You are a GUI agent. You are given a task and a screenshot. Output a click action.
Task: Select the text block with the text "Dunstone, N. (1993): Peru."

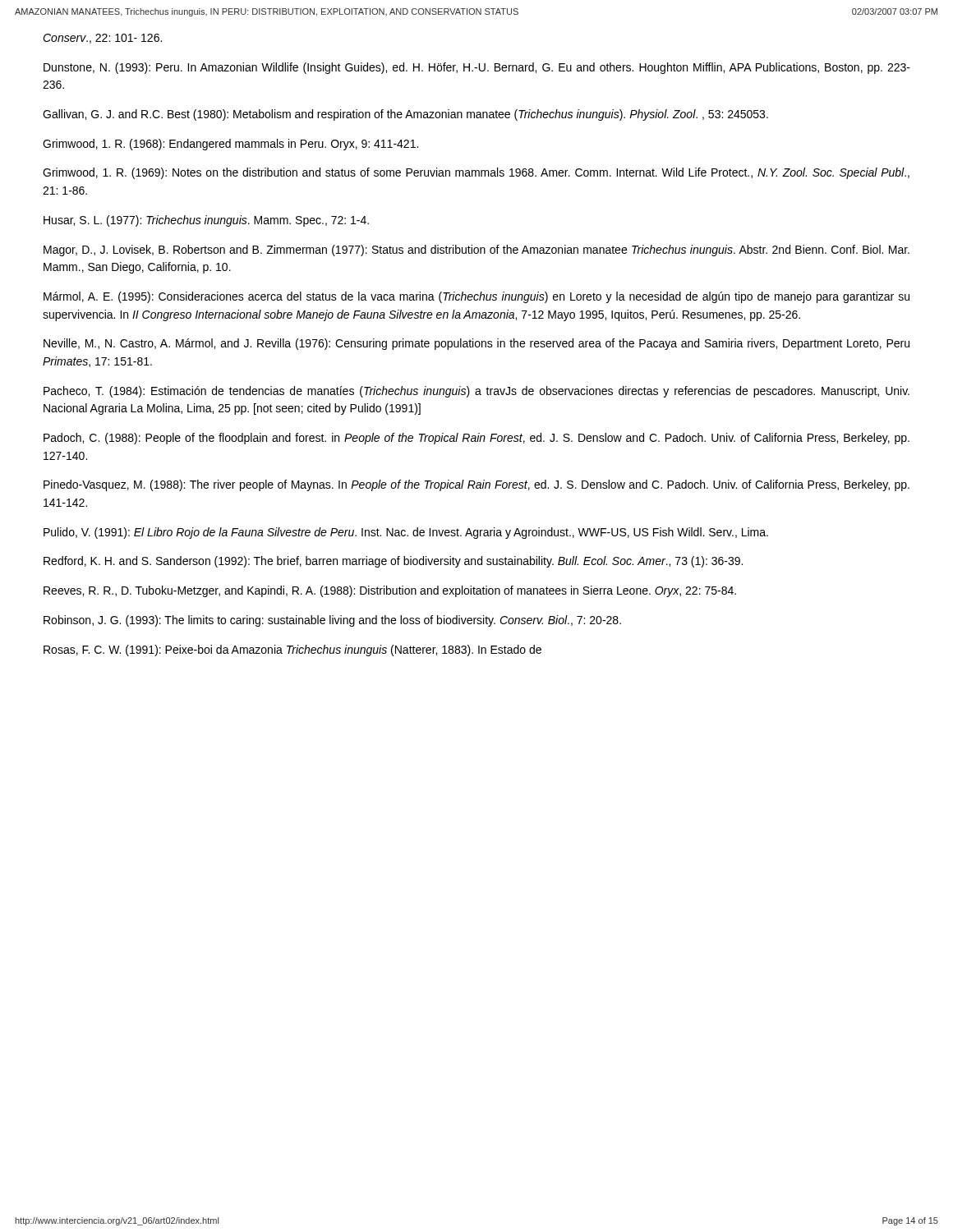pyautogui.click(x=476, y=76)
